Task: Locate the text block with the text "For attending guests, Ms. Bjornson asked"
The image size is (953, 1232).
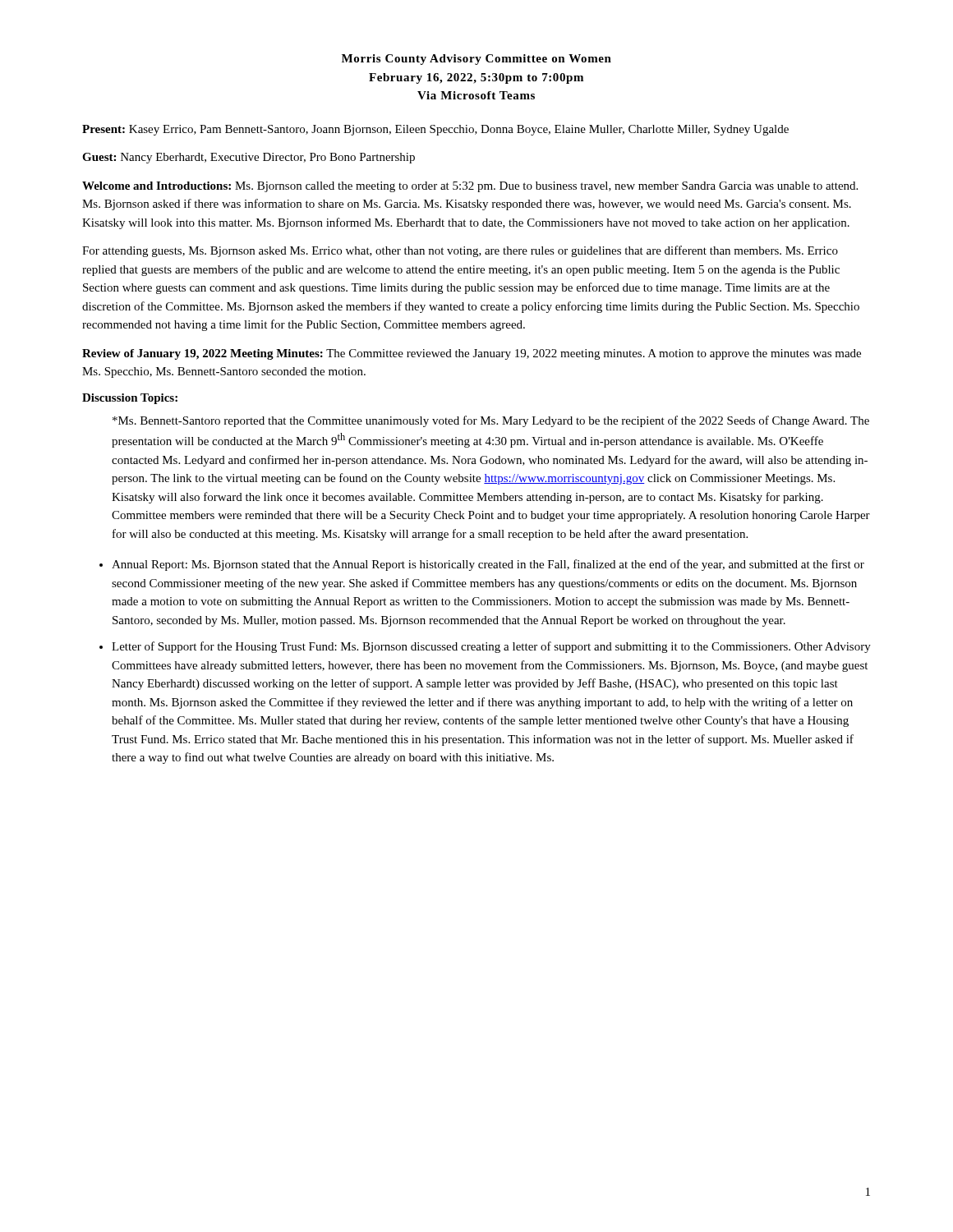Action: (x=471, y=287)
